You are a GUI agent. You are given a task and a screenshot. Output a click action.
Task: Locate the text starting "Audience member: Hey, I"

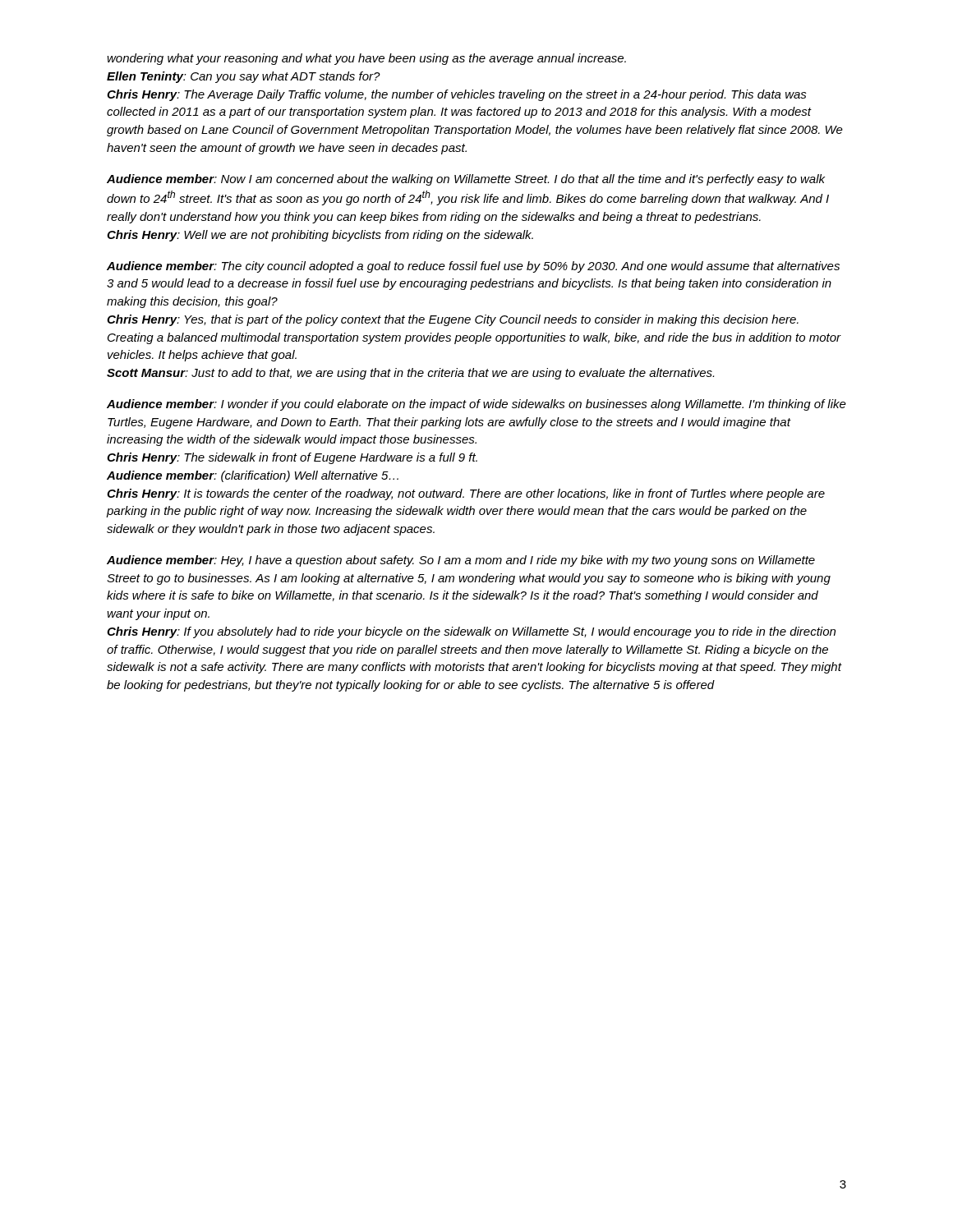pos(474,622)
